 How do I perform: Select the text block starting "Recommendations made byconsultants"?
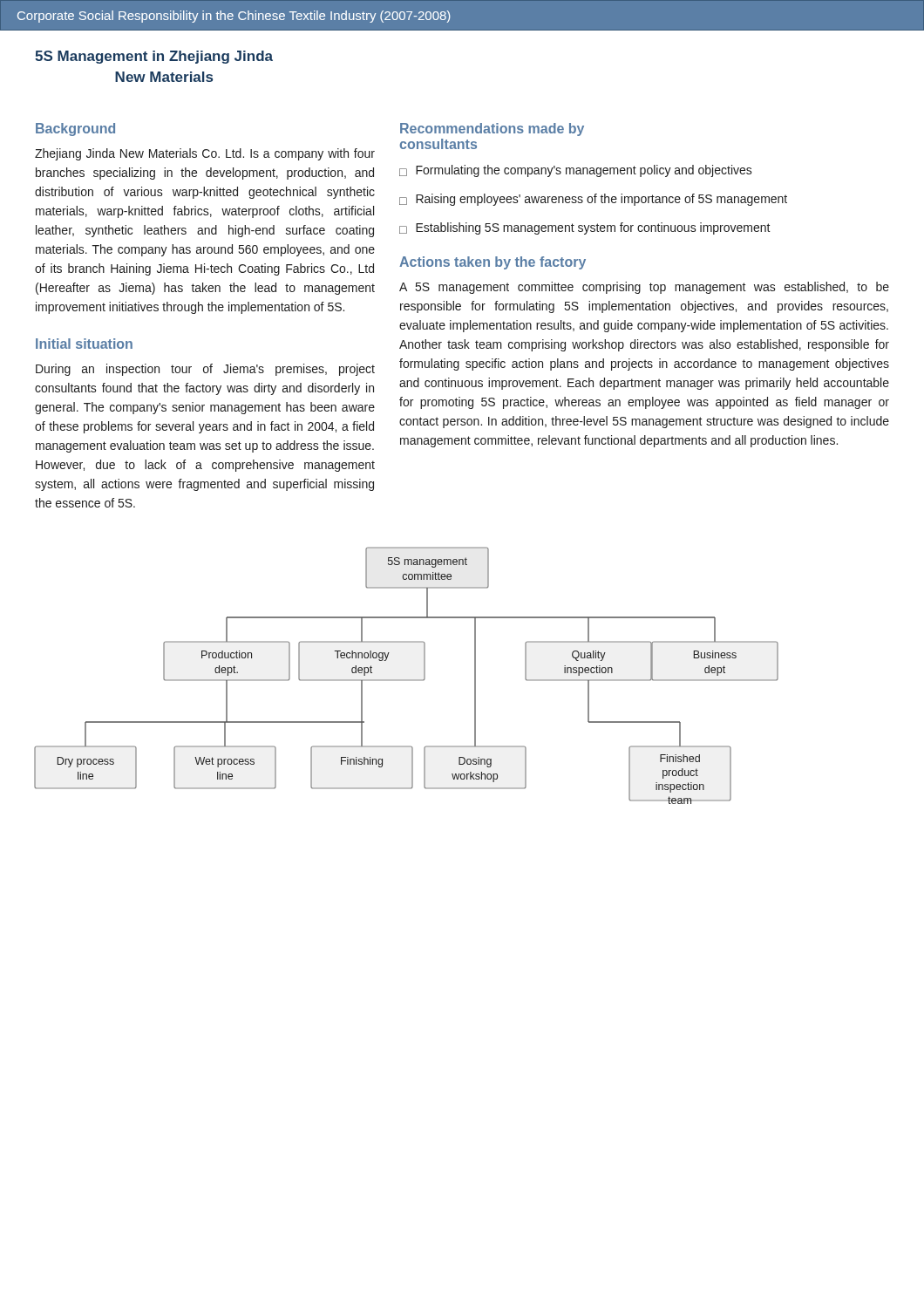[x=492, y=136]
